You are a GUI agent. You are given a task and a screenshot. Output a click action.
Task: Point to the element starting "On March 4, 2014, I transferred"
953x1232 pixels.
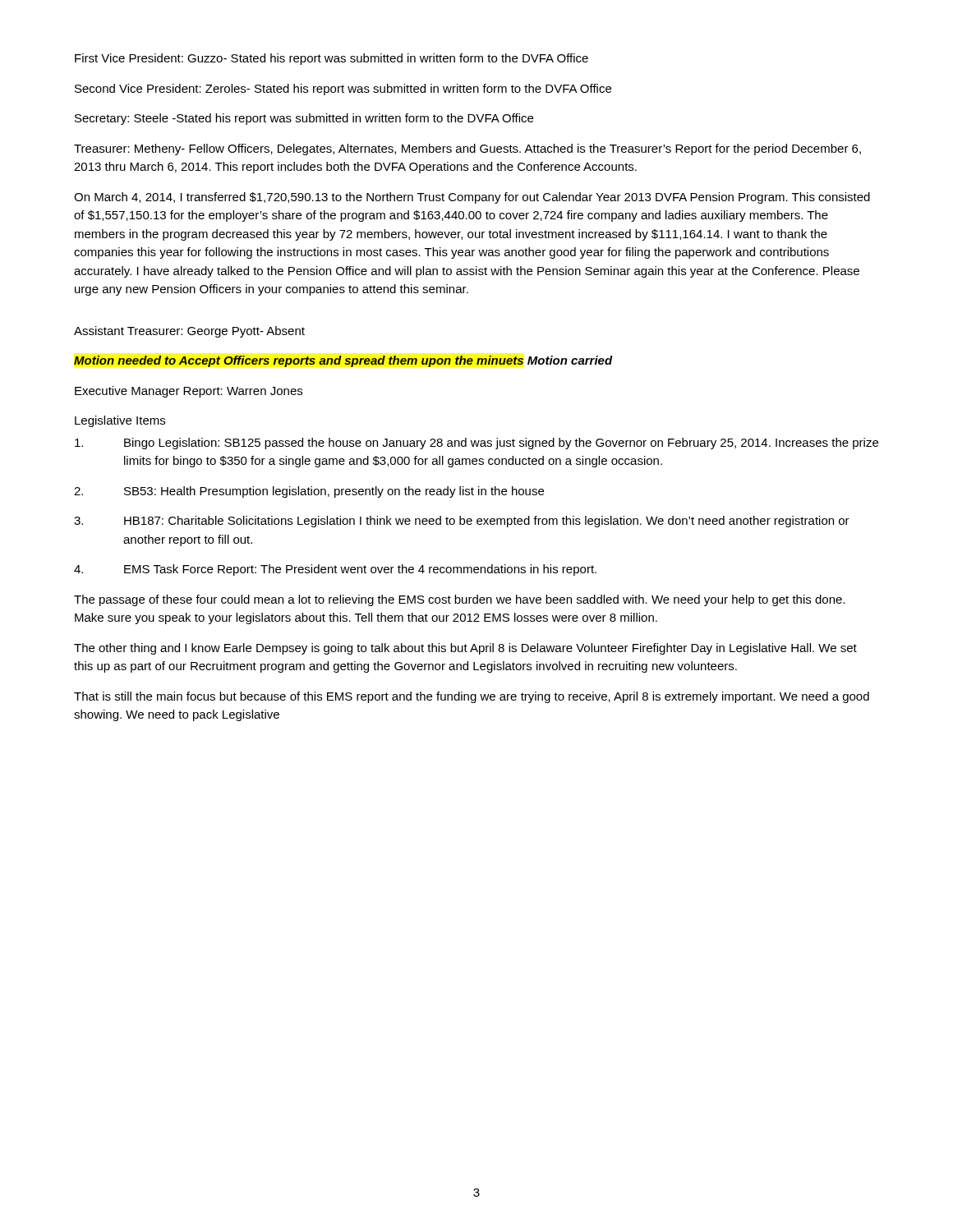pos(472,243)
